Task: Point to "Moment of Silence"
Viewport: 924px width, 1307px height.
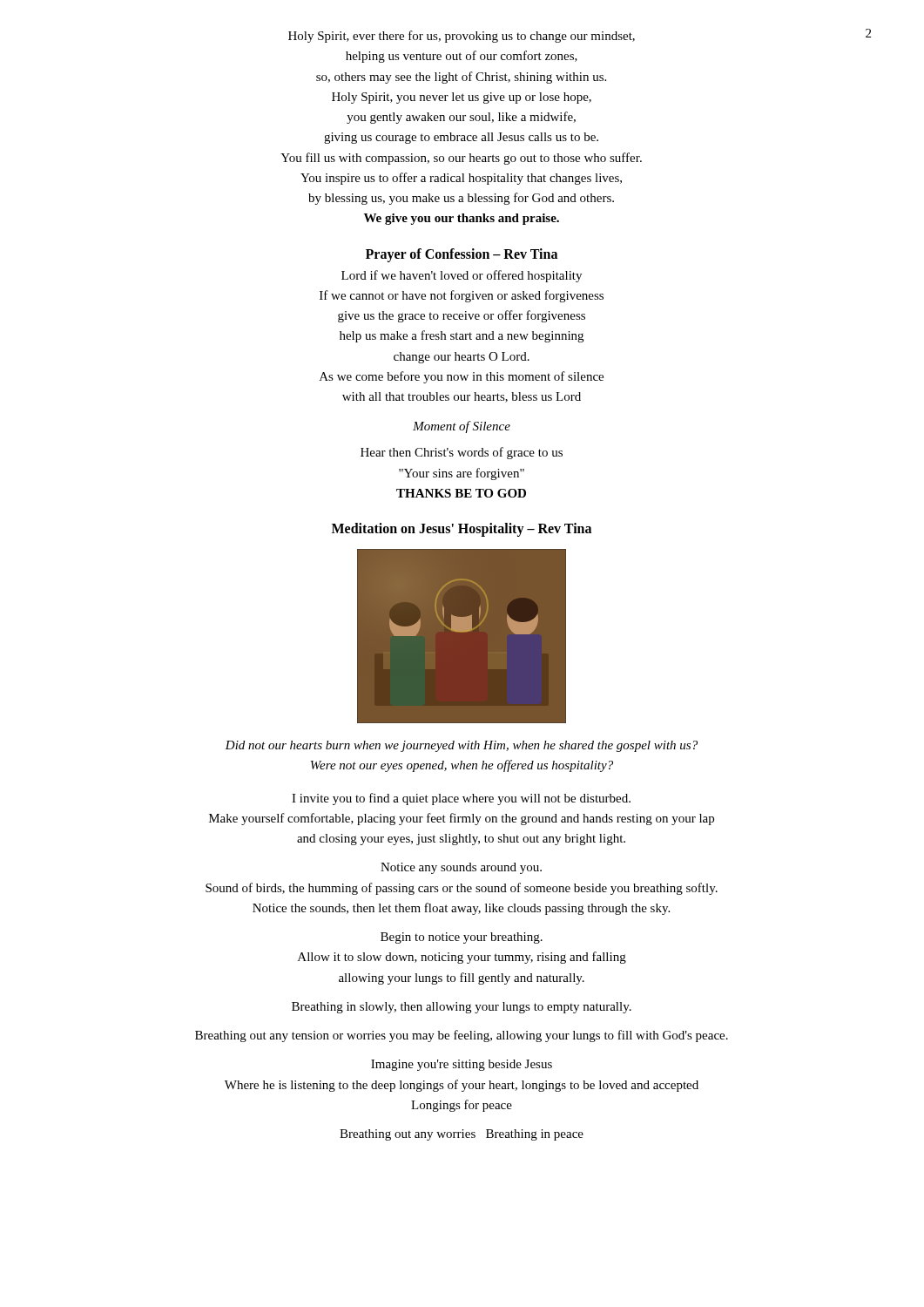Action: pyautogui.click(x=462, y=426)
